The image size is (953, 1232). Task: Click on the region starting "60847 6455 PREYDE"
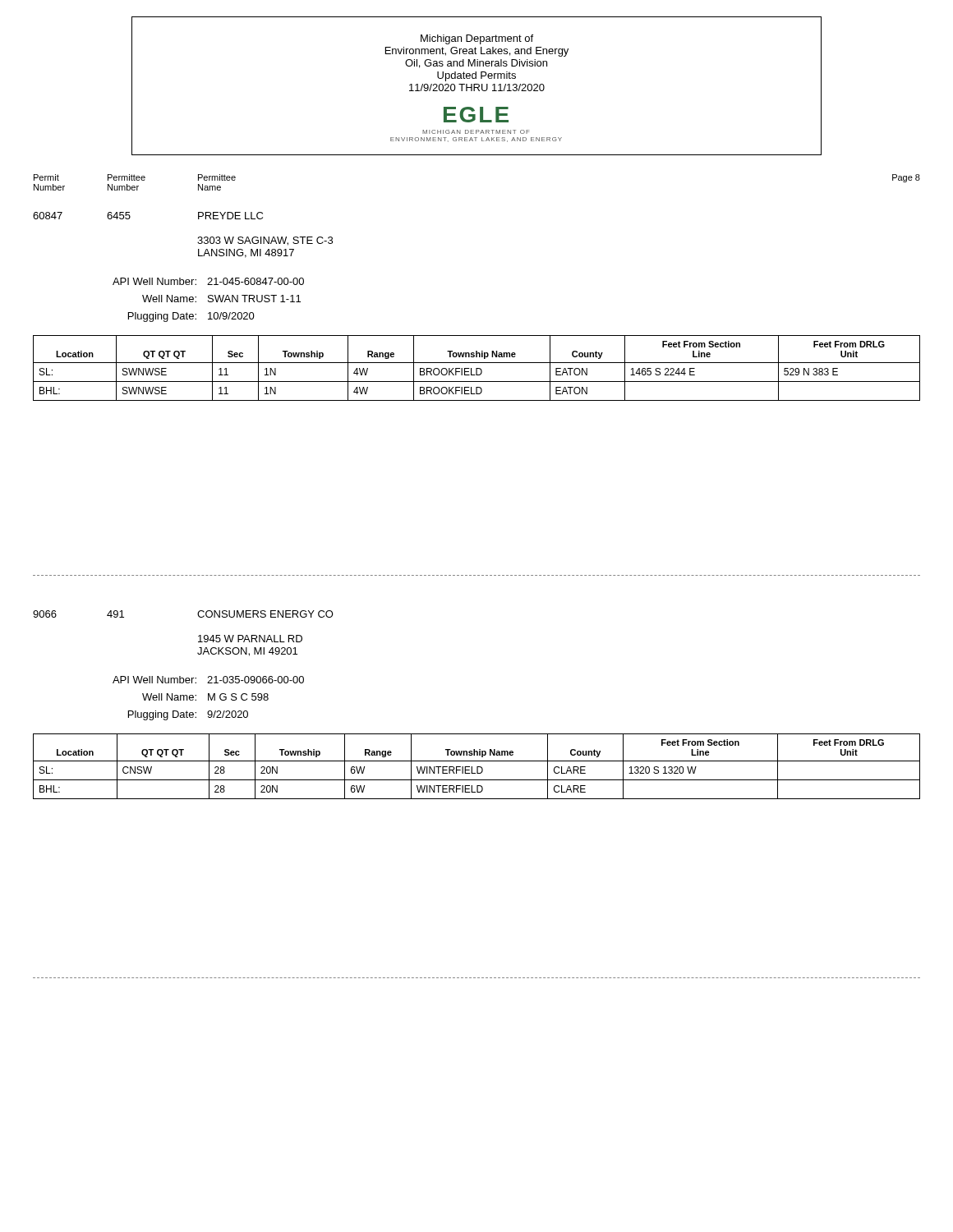tap(47, 216)
